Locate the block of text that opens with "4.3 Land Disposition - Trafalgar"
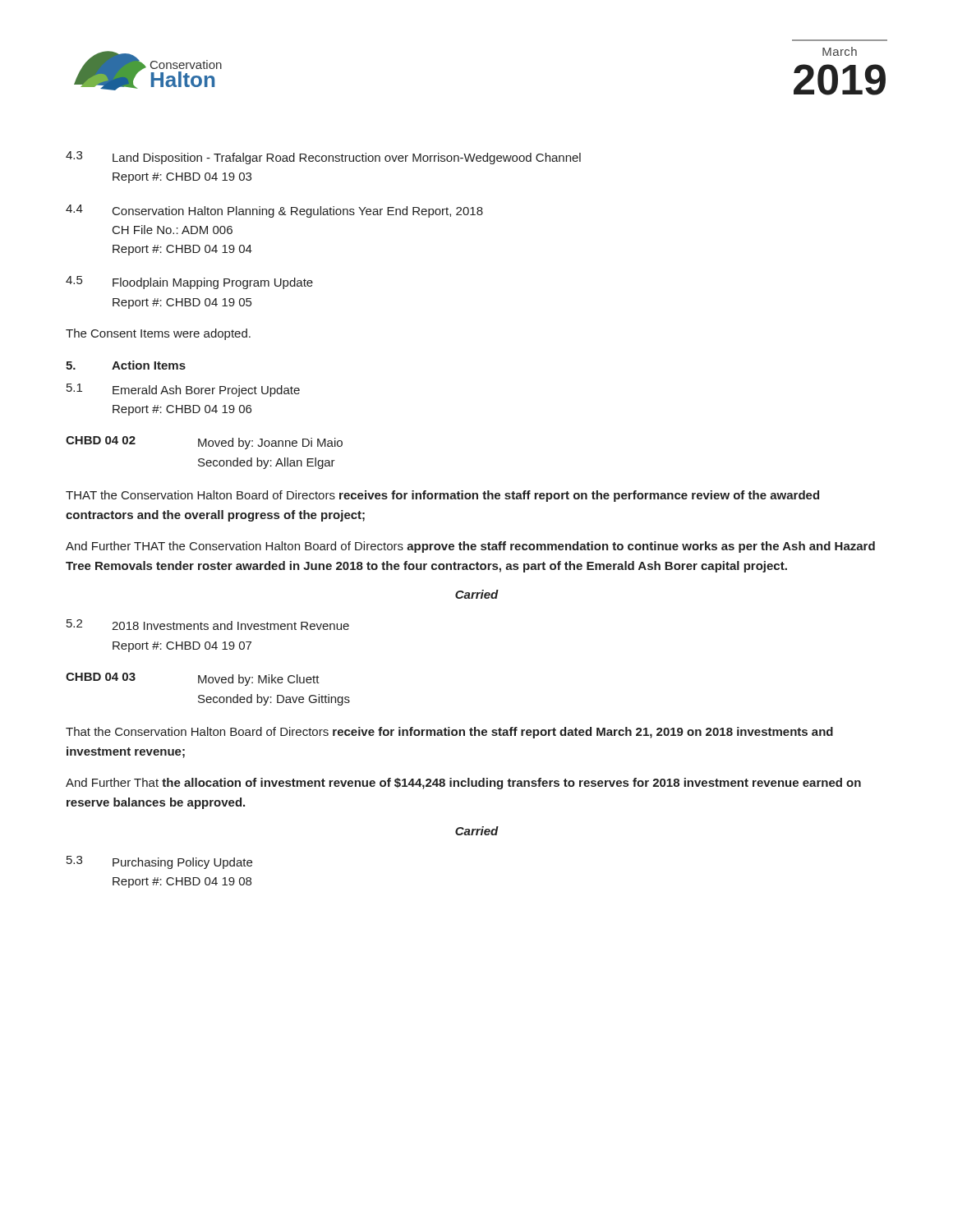The width and height of the screenshot is (953, 1232). [x=324, y=167]
